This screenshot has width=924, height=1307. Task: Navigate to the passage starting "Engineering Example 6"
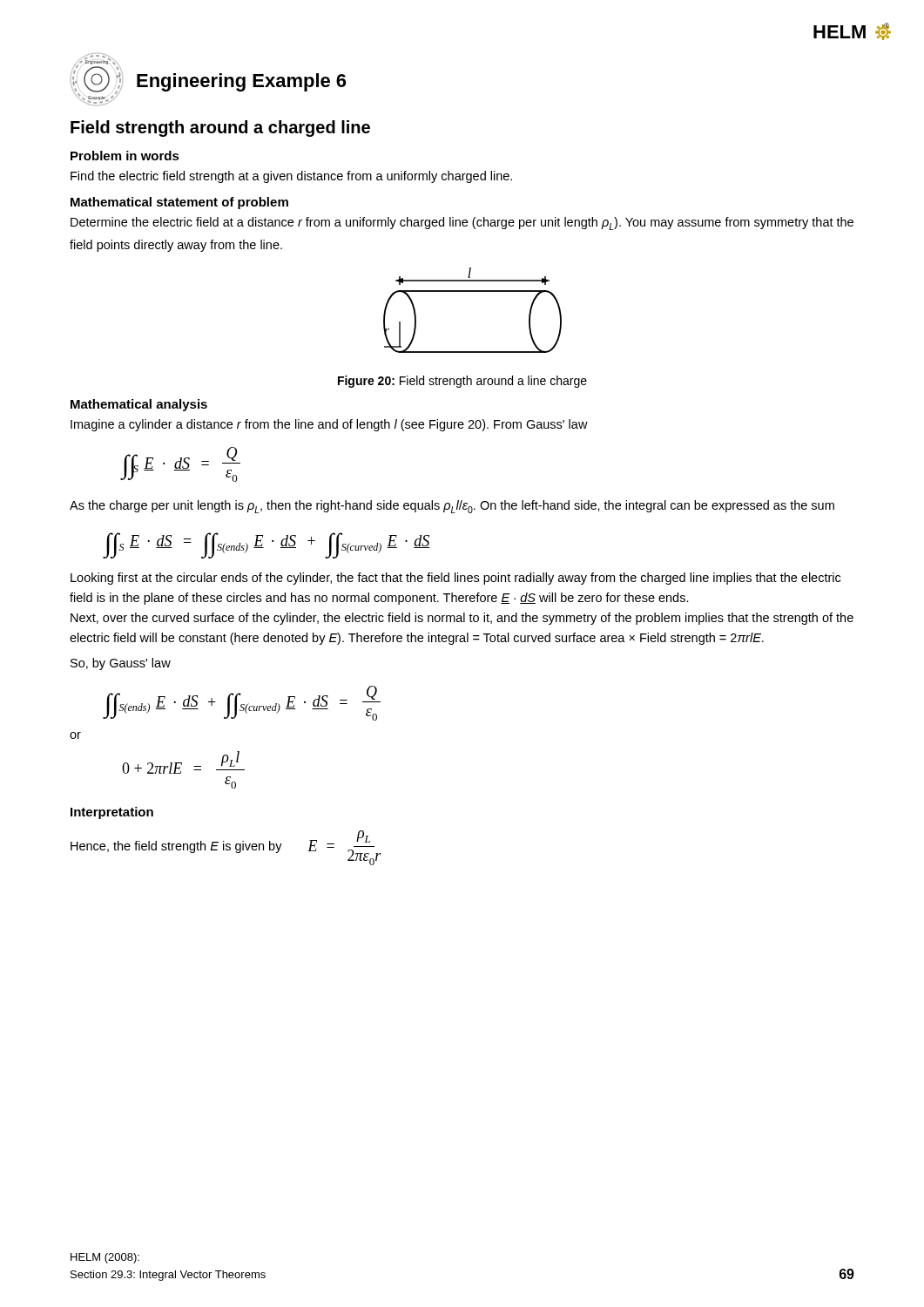point(241,80)
